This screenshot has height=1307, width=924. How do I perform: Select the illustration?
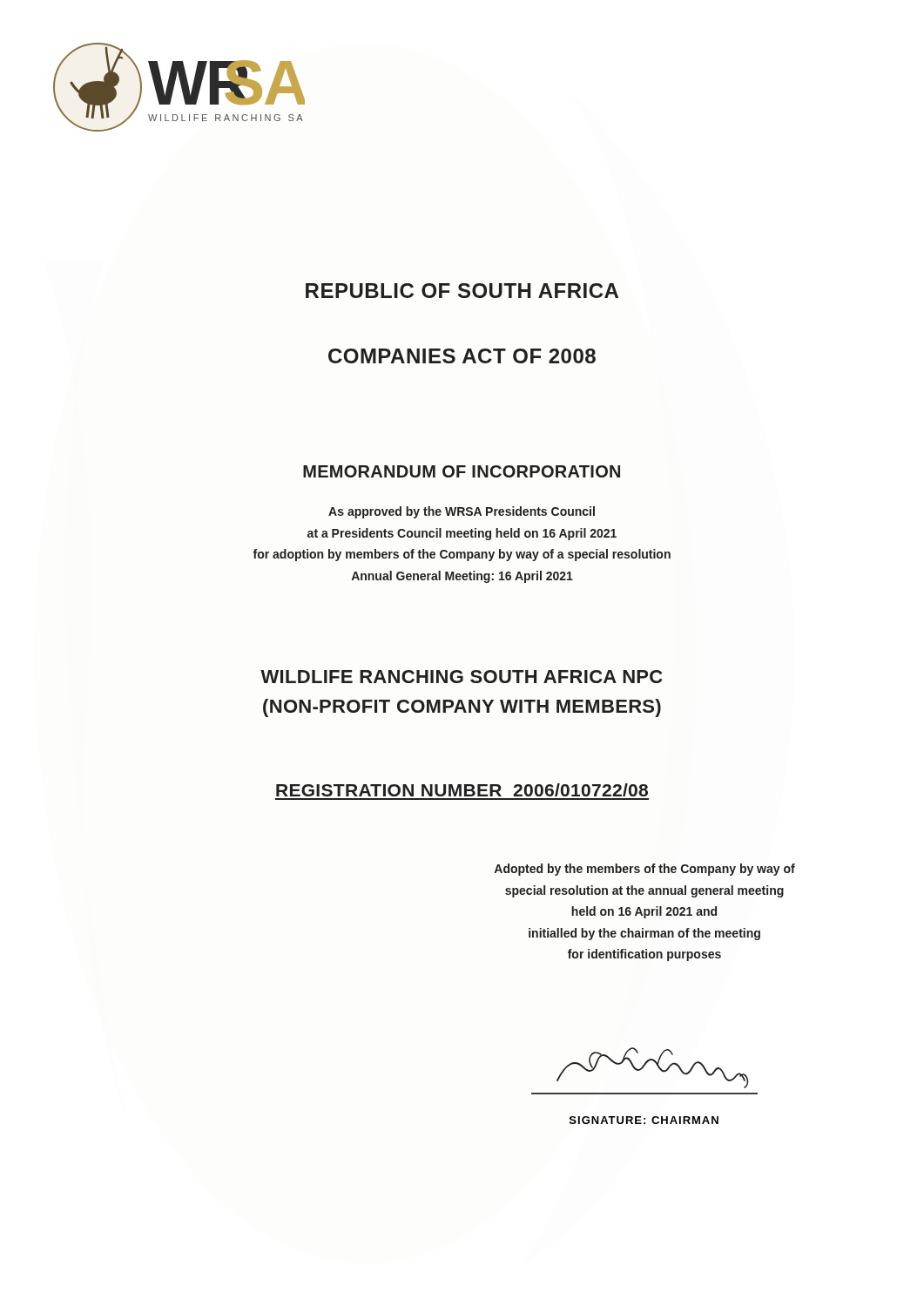(x=644, y=1063)
